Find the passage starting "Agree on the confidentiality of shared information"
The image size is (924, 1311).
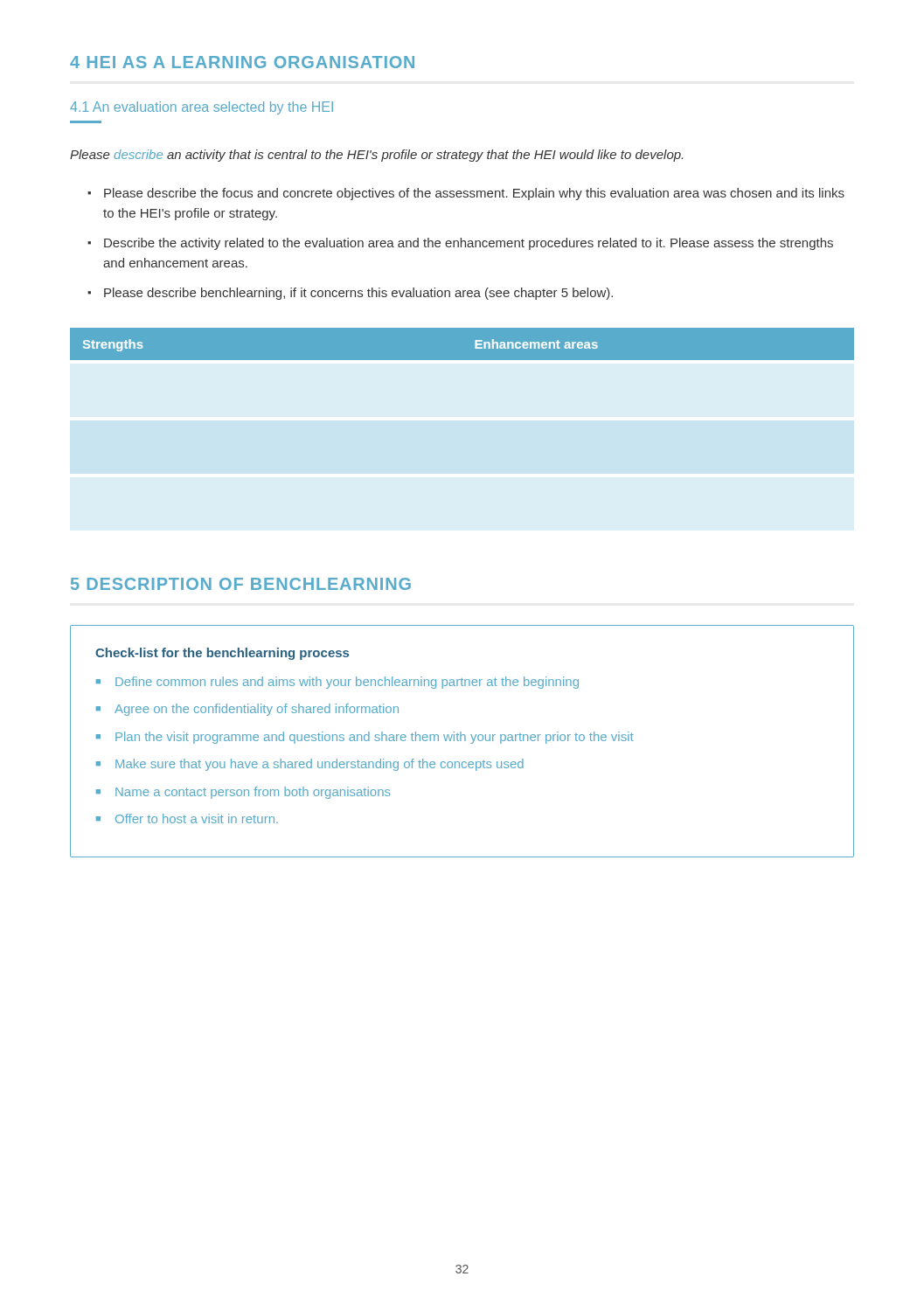257,709
